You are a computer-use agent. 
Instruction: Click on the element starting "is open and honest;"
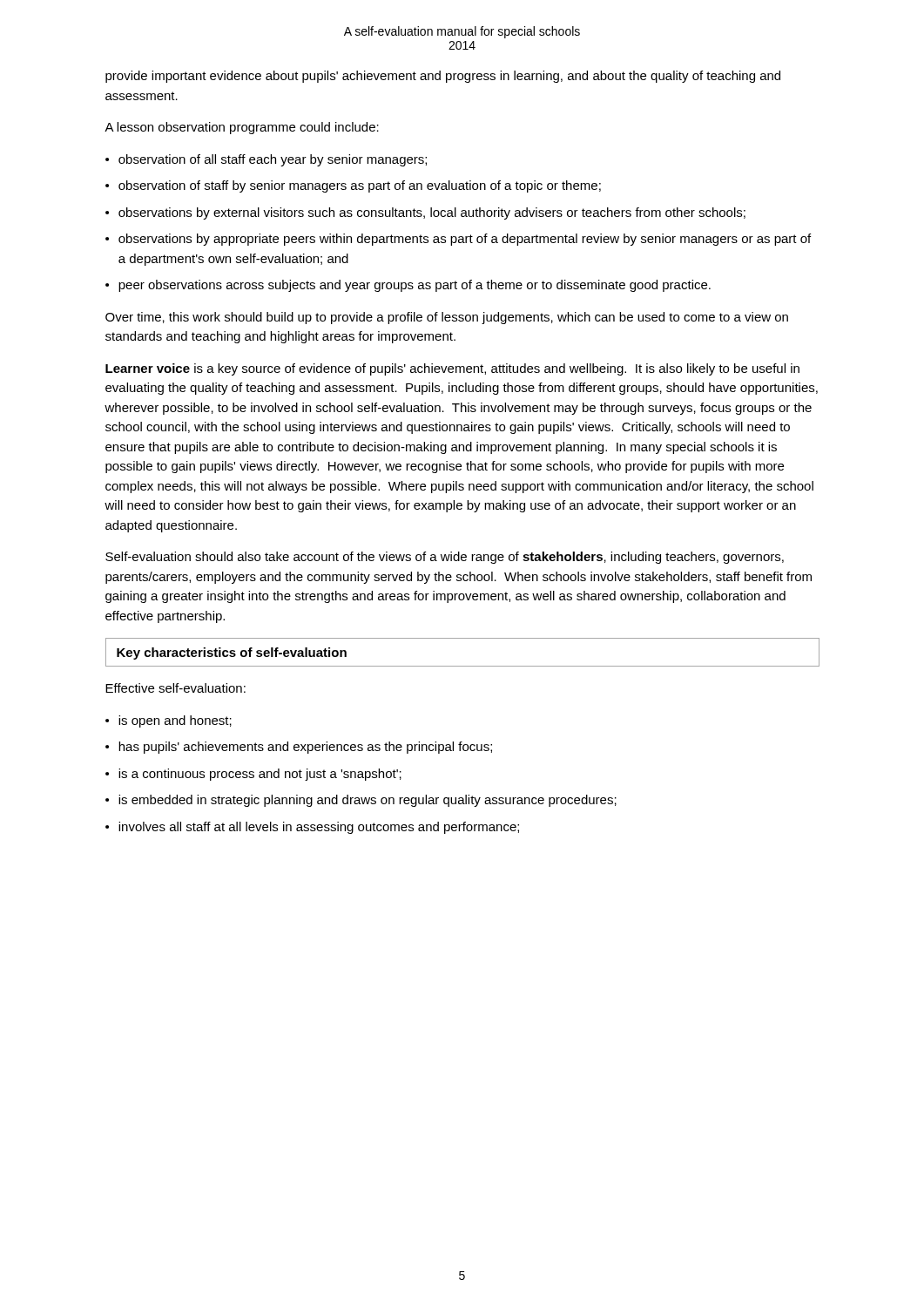(175, 720)
